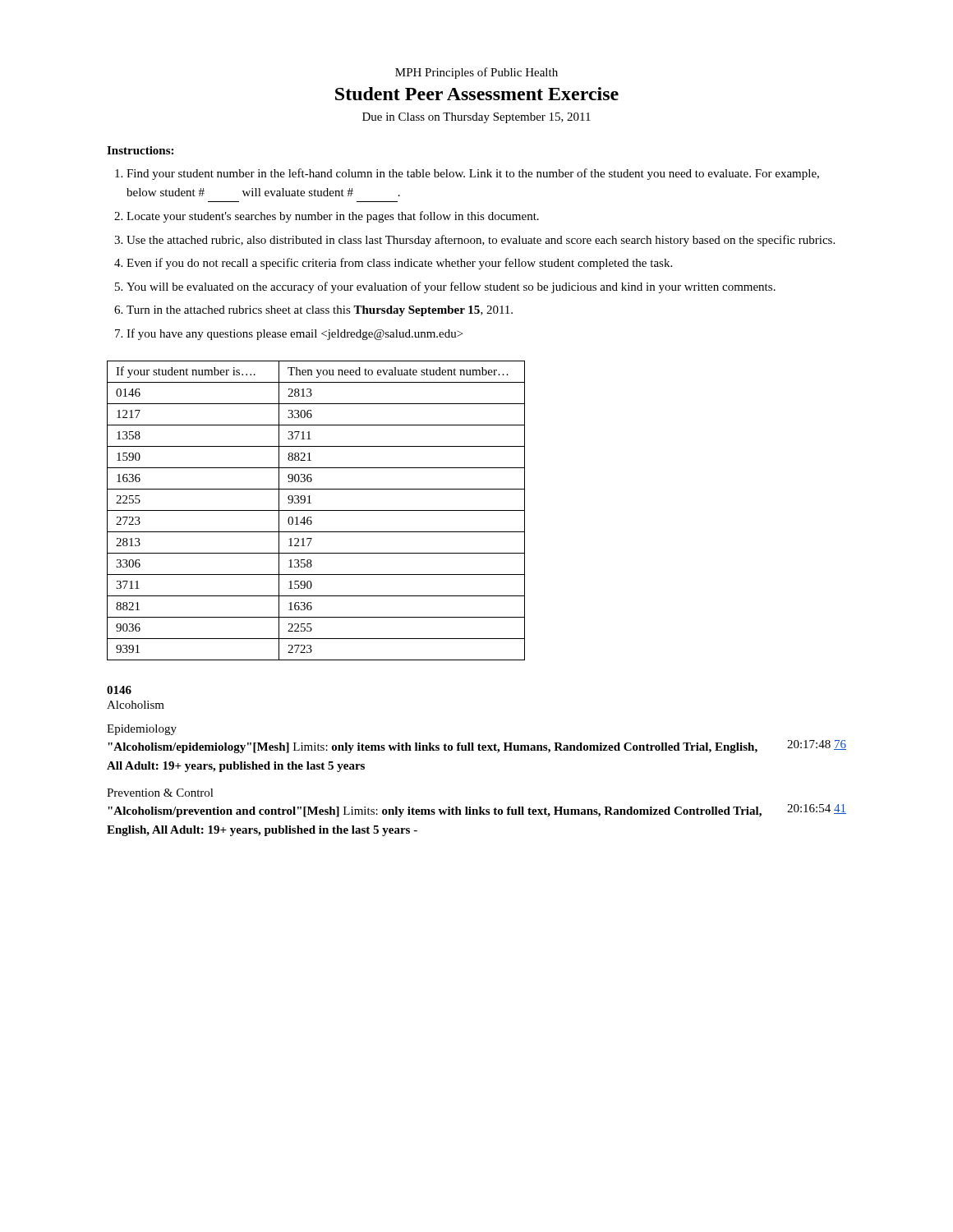Find the element starting "If you have any questions"
Viewport: 953px width, 1232px height.
click(295, 334)
